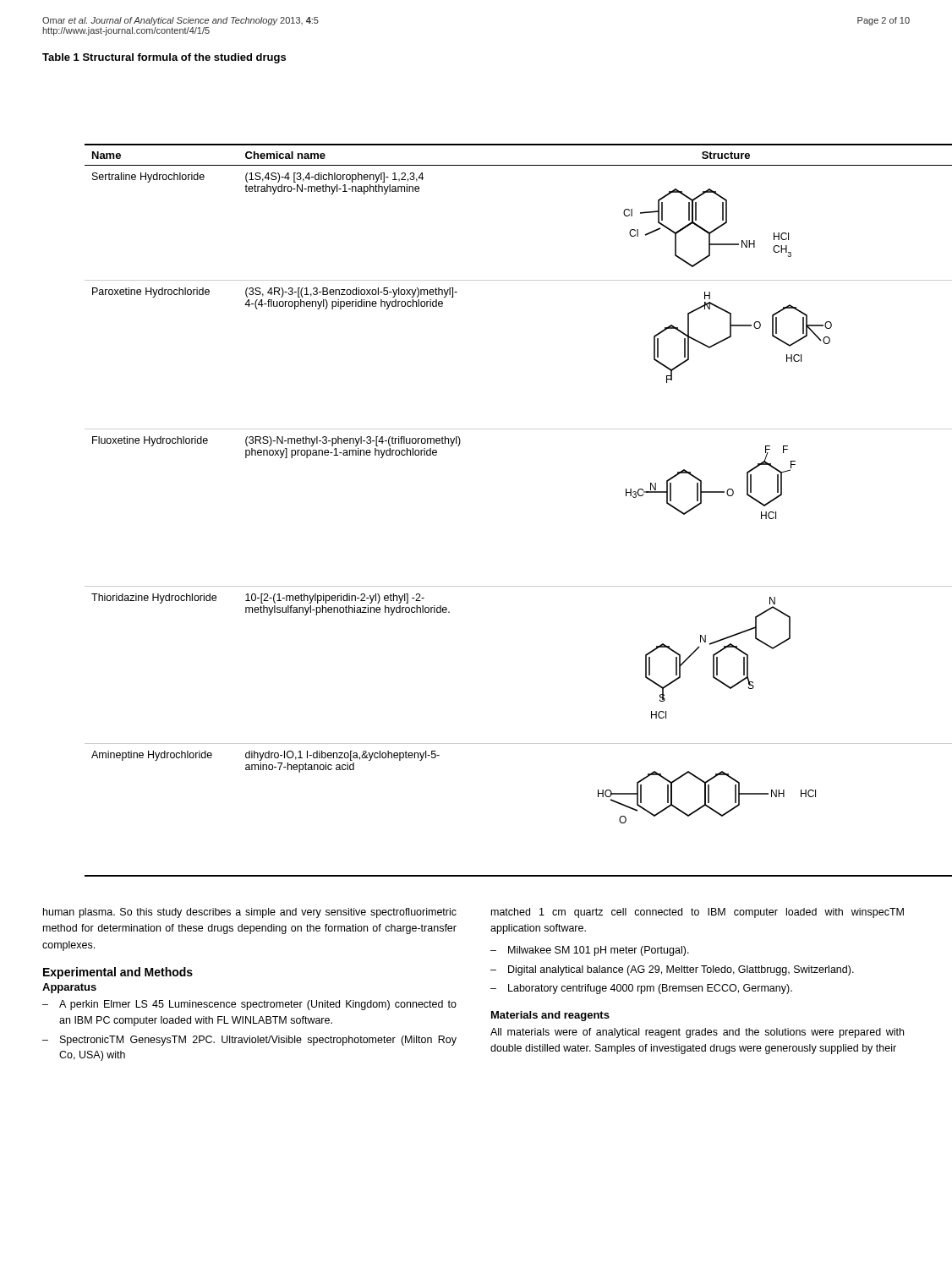The height and width of the screenshot is (1268, 952).
Task: Find the element starting "Materials and reagents"
Action: pos(550,1015)
